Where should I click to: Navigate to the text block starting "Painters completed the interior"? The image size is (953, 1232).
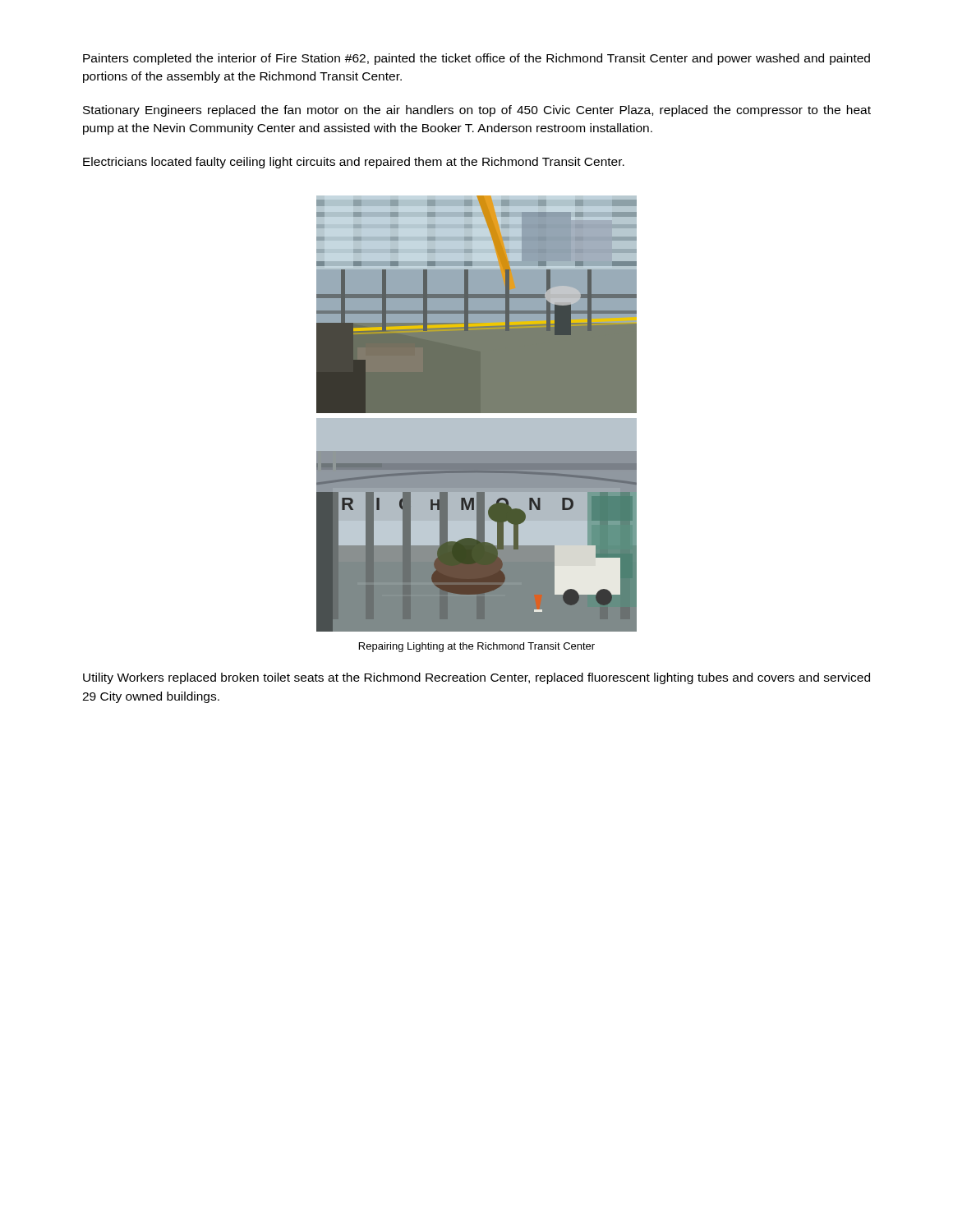coord(476,67)
